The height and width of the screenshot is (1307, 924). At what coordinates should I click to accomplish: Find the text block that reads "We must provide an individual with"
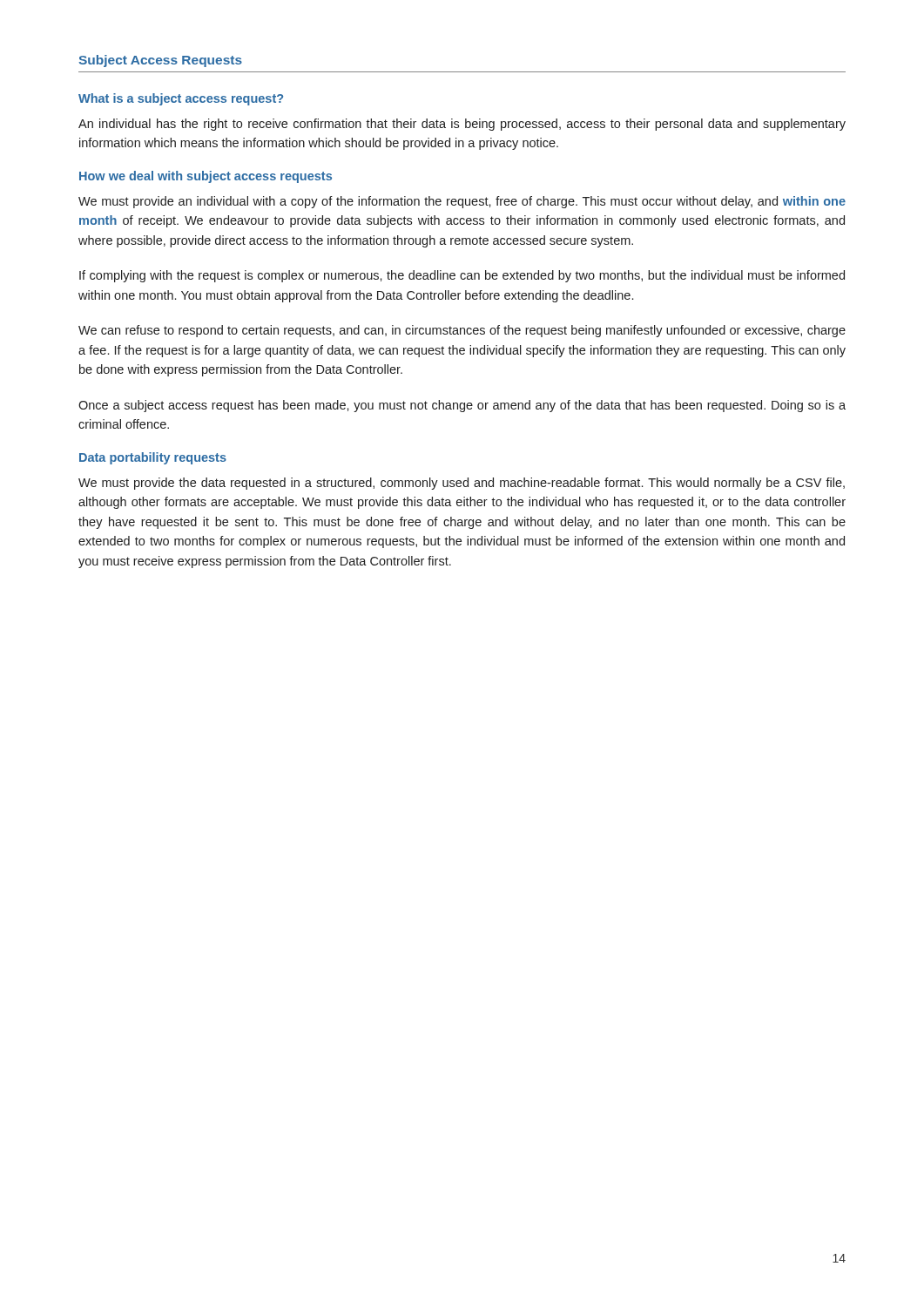point(462,221)
